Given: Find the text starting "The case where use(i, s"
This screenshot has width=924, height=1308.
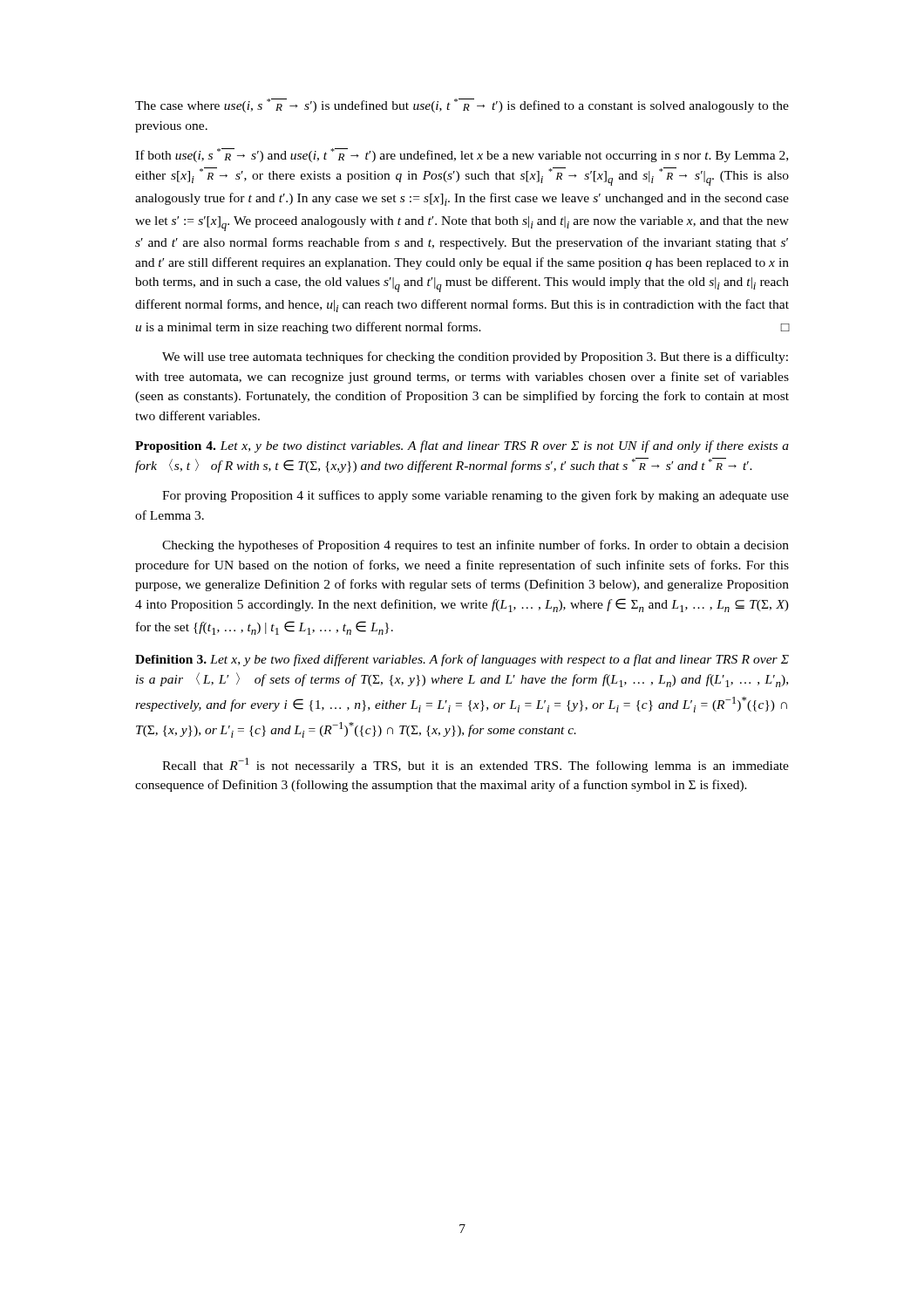Looking at the screenshot, I should tap(462, 114).
